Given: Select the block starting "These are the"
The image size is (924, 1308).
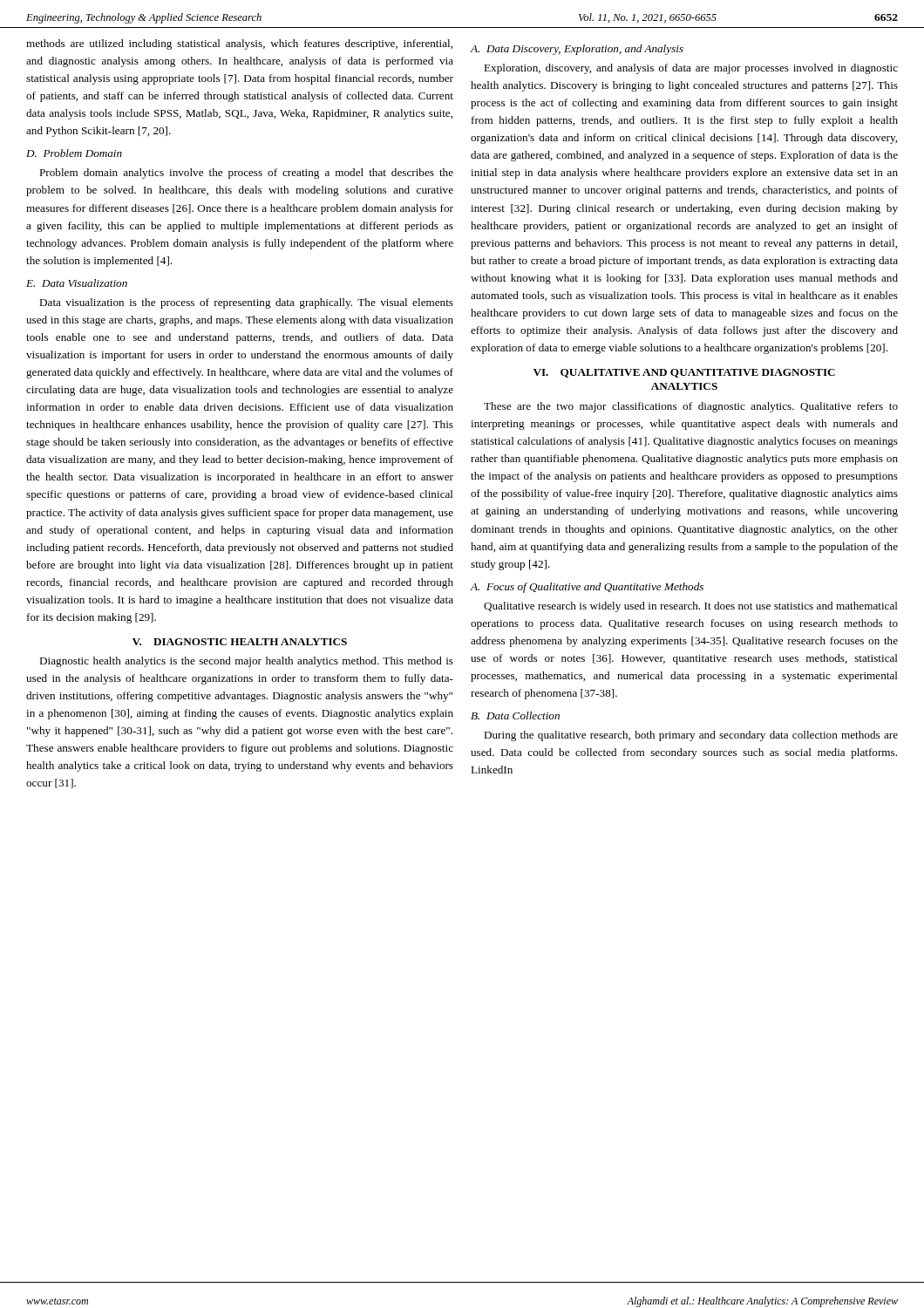Looking at the screenshot, I should [x=684, y=485].
